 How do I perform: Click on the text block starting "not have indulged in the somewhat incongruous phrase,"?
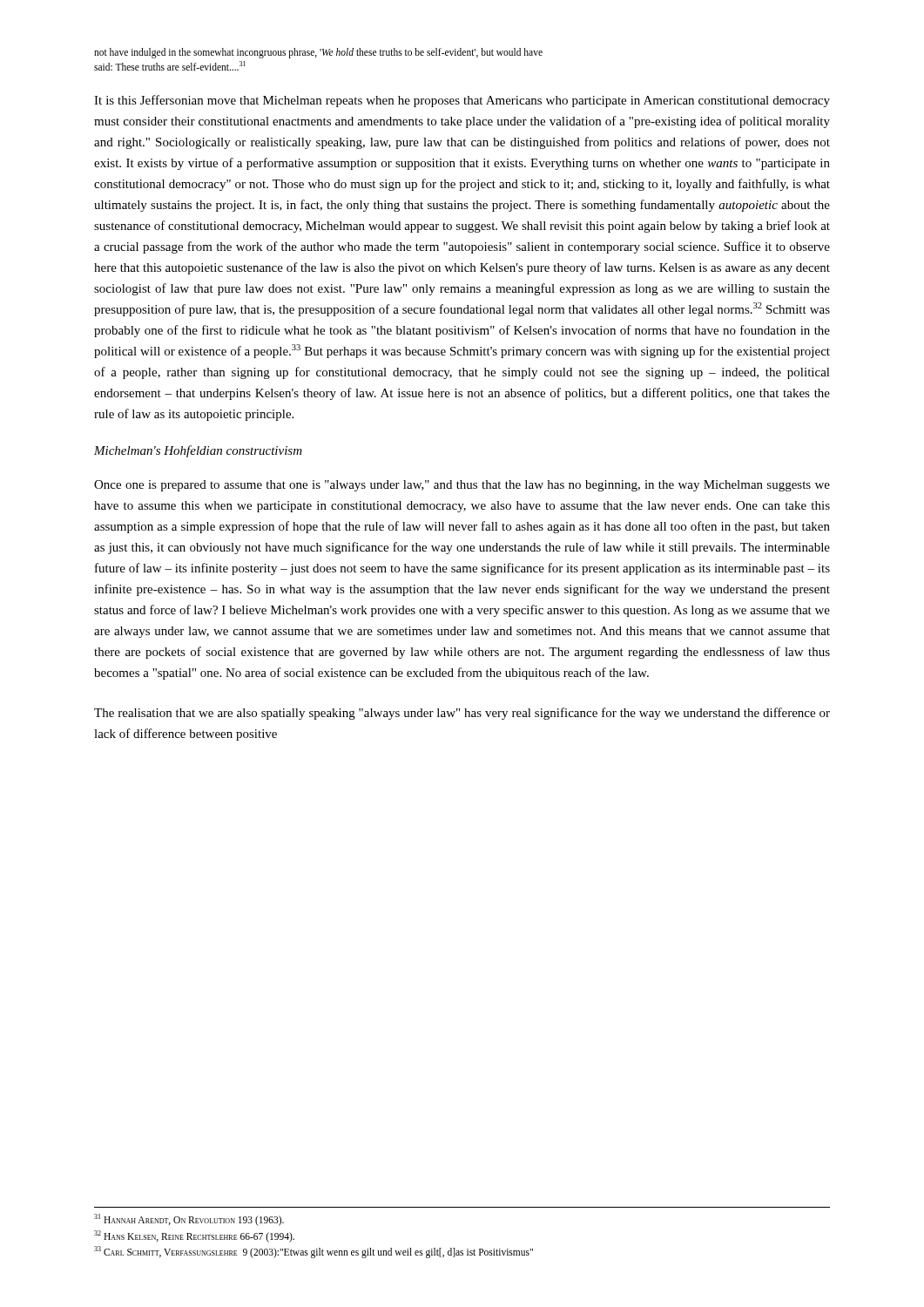coord(318,60)
